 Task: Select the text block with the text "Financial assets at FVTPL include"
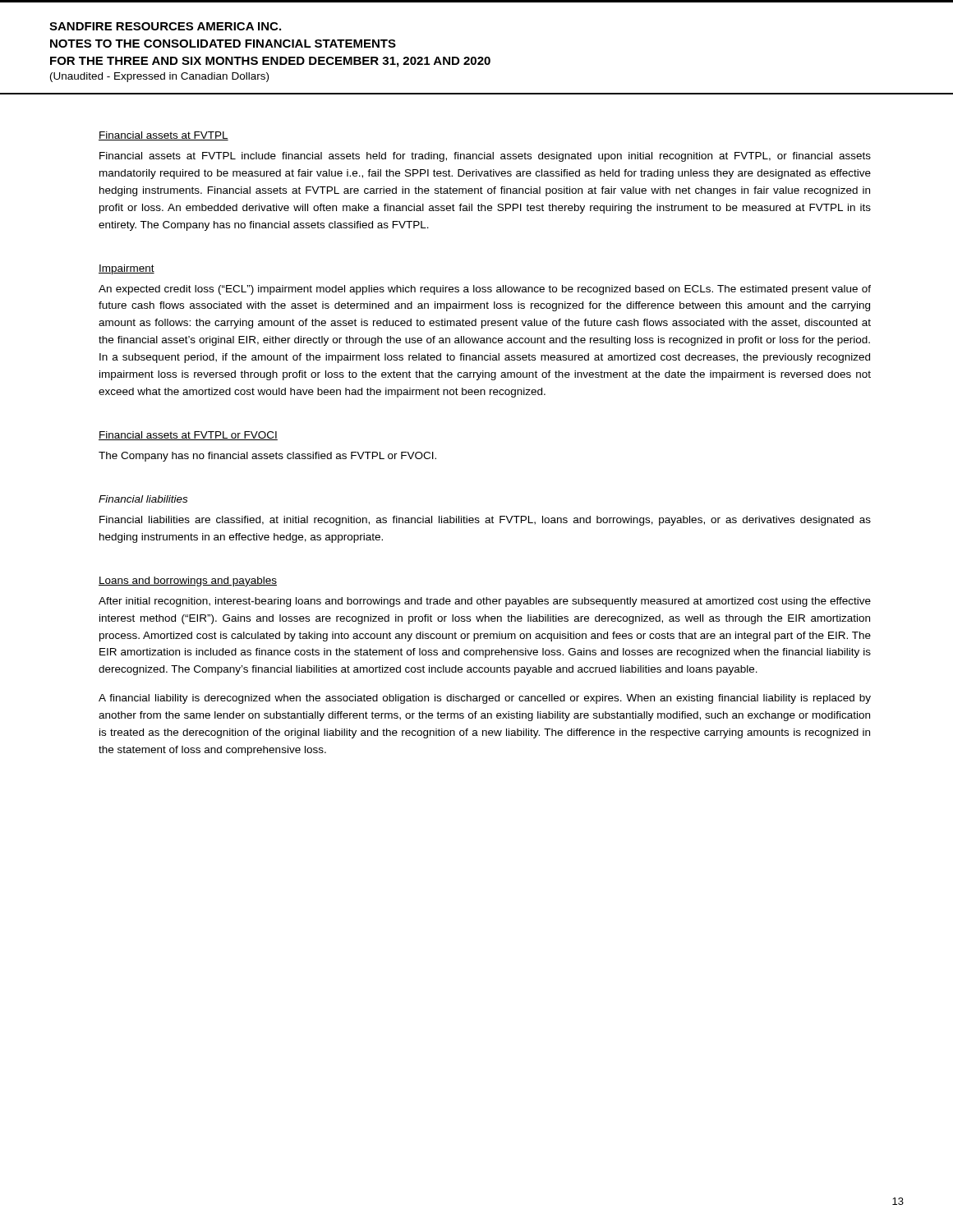click(x=485, y=190)
